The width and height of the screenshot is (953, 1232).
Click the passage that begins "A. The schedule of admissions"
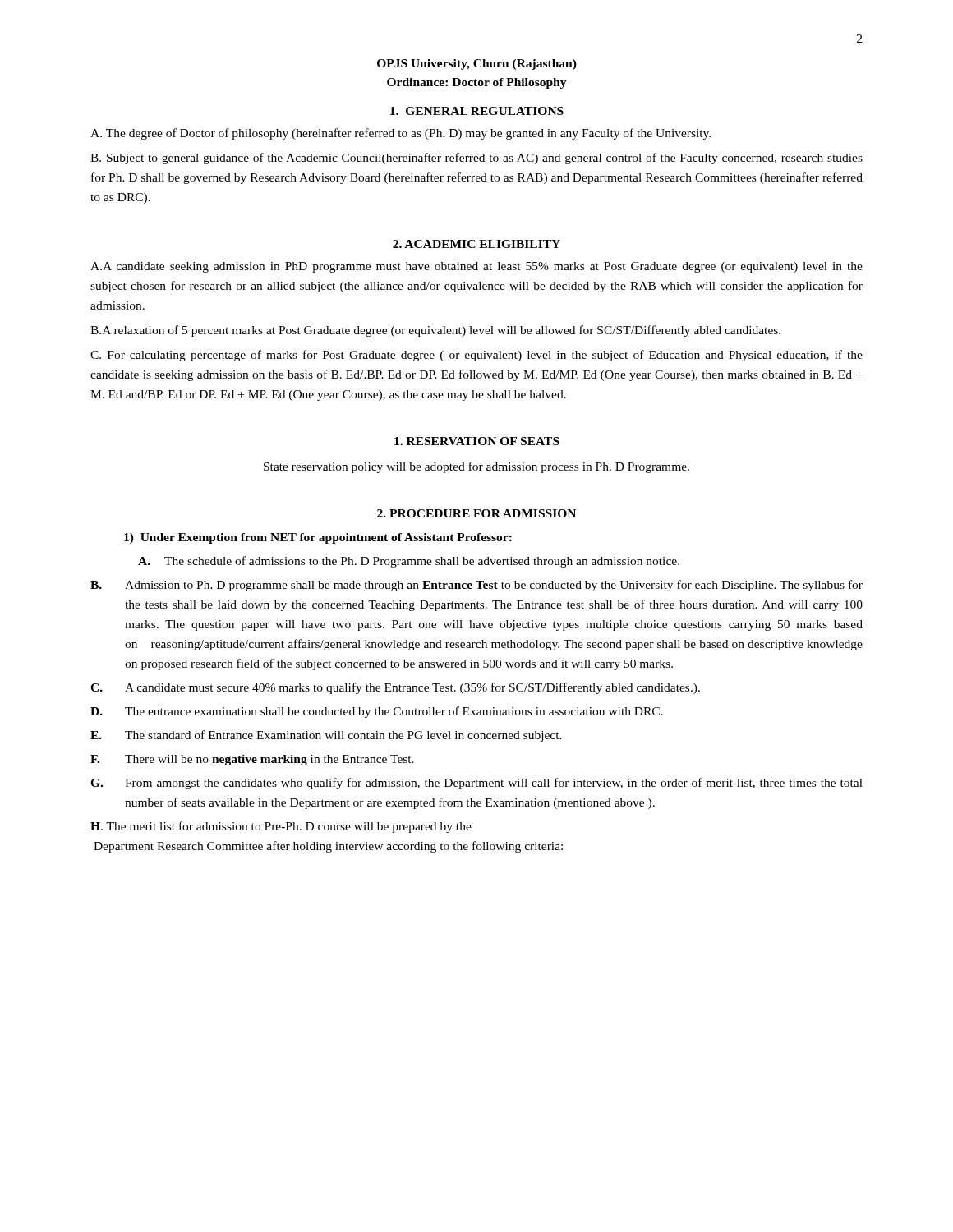point(500,561)
